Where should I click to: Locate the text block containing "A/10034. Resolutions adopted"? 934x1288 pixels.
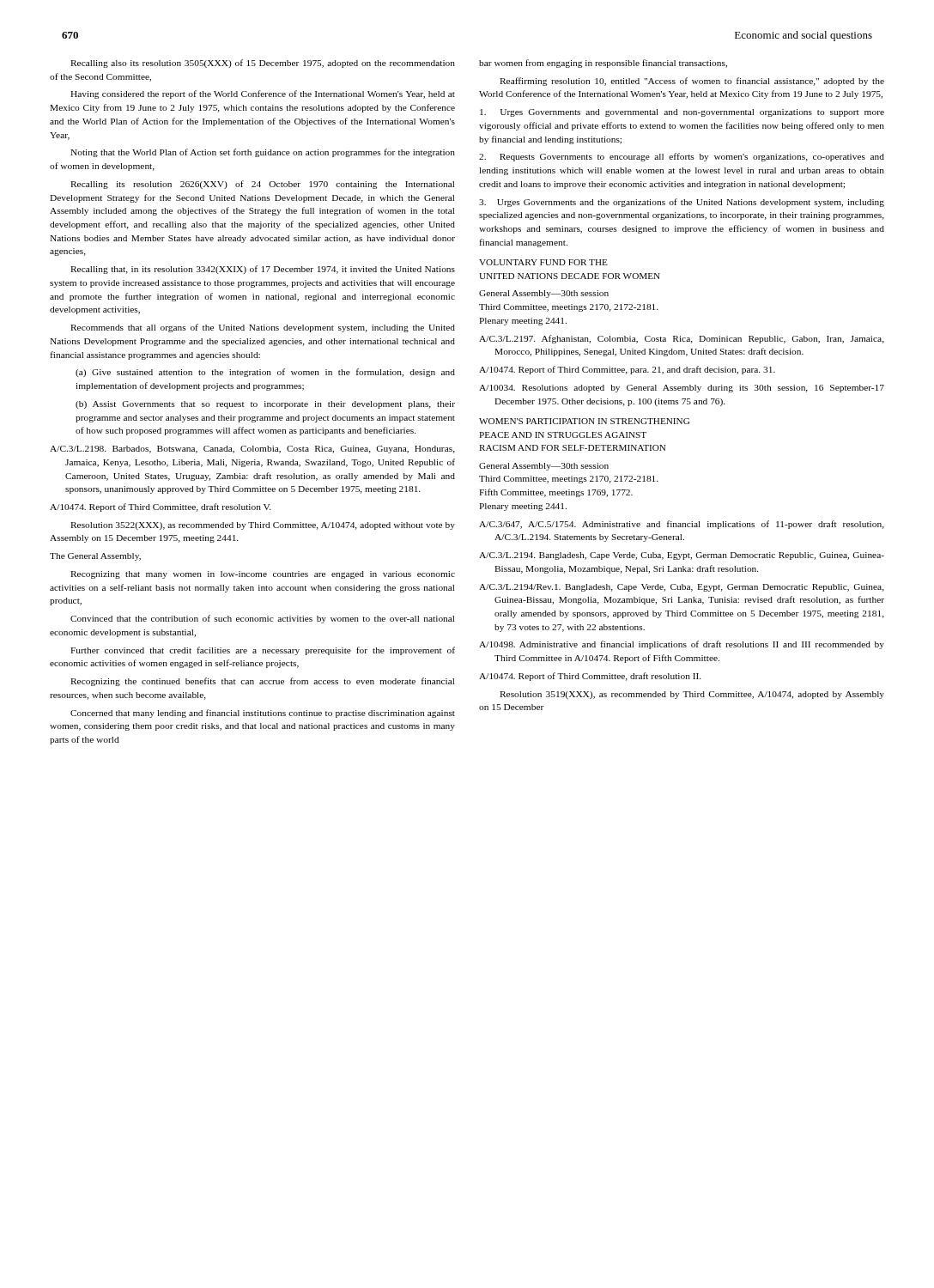coord(682,395)
